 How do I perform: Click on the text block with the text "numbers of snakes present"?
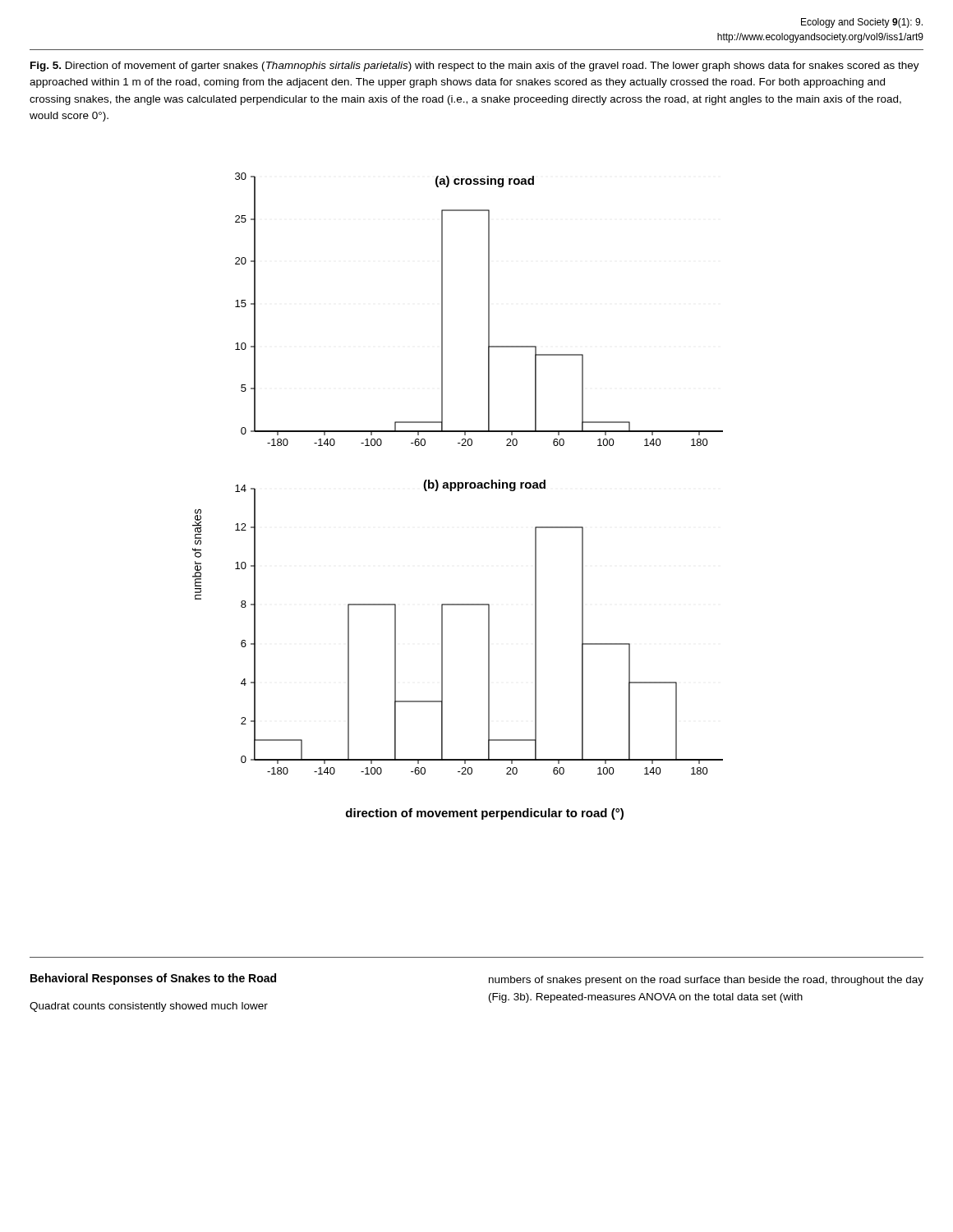[706, 988]
